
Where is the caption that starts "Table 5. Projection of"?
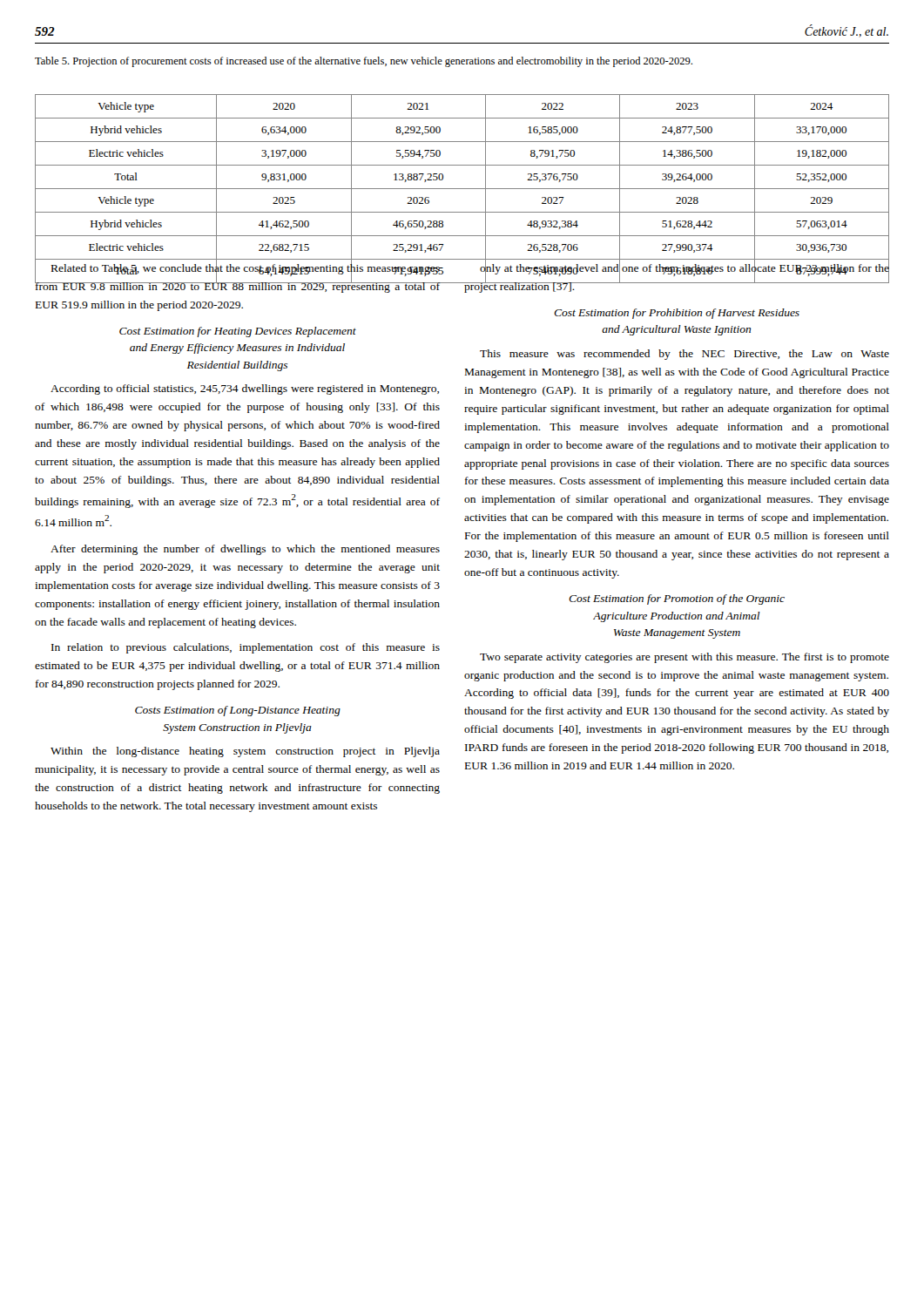364,61
